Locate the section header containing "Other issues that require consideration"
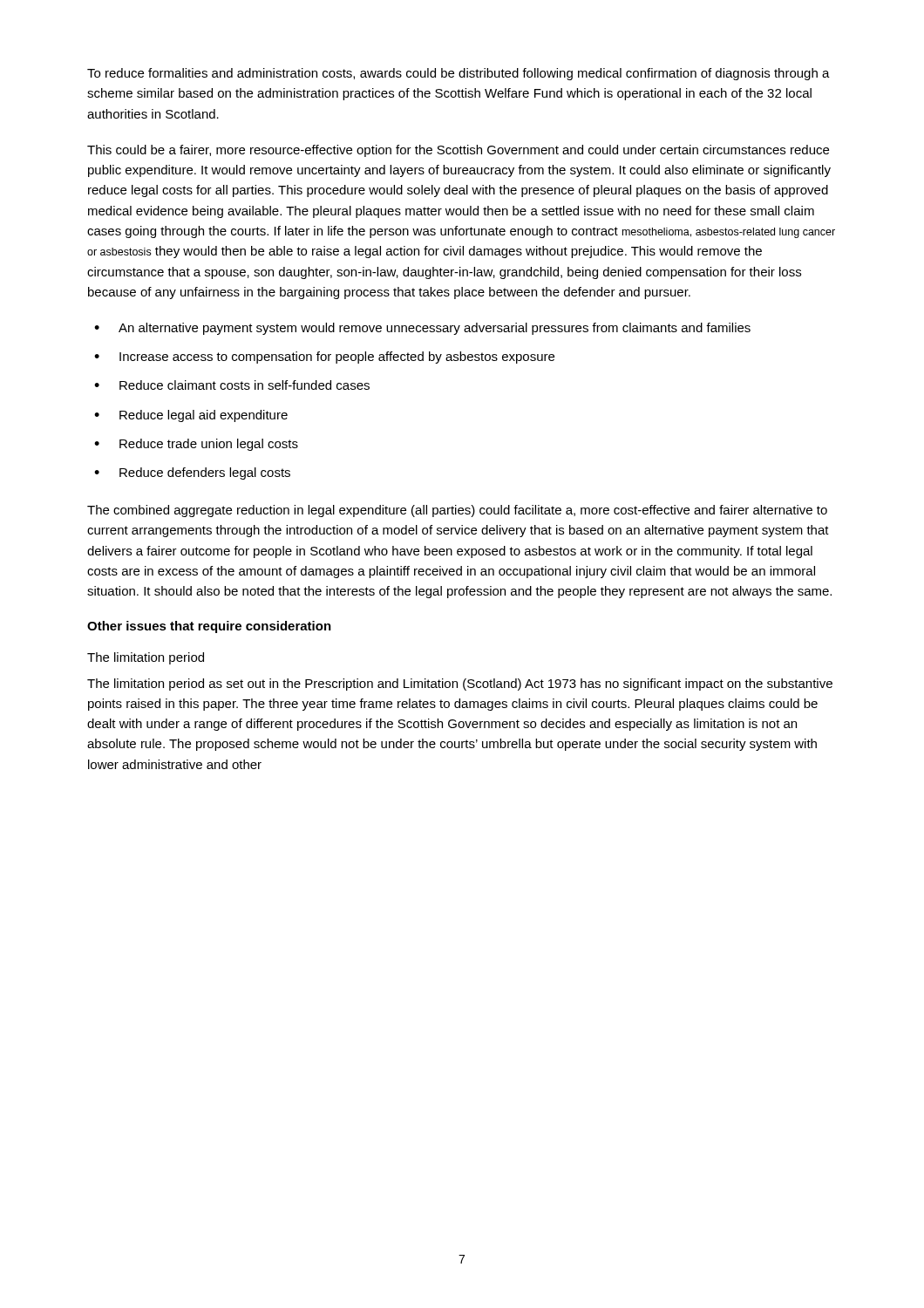924x1308 pixels. pos(209,626)
